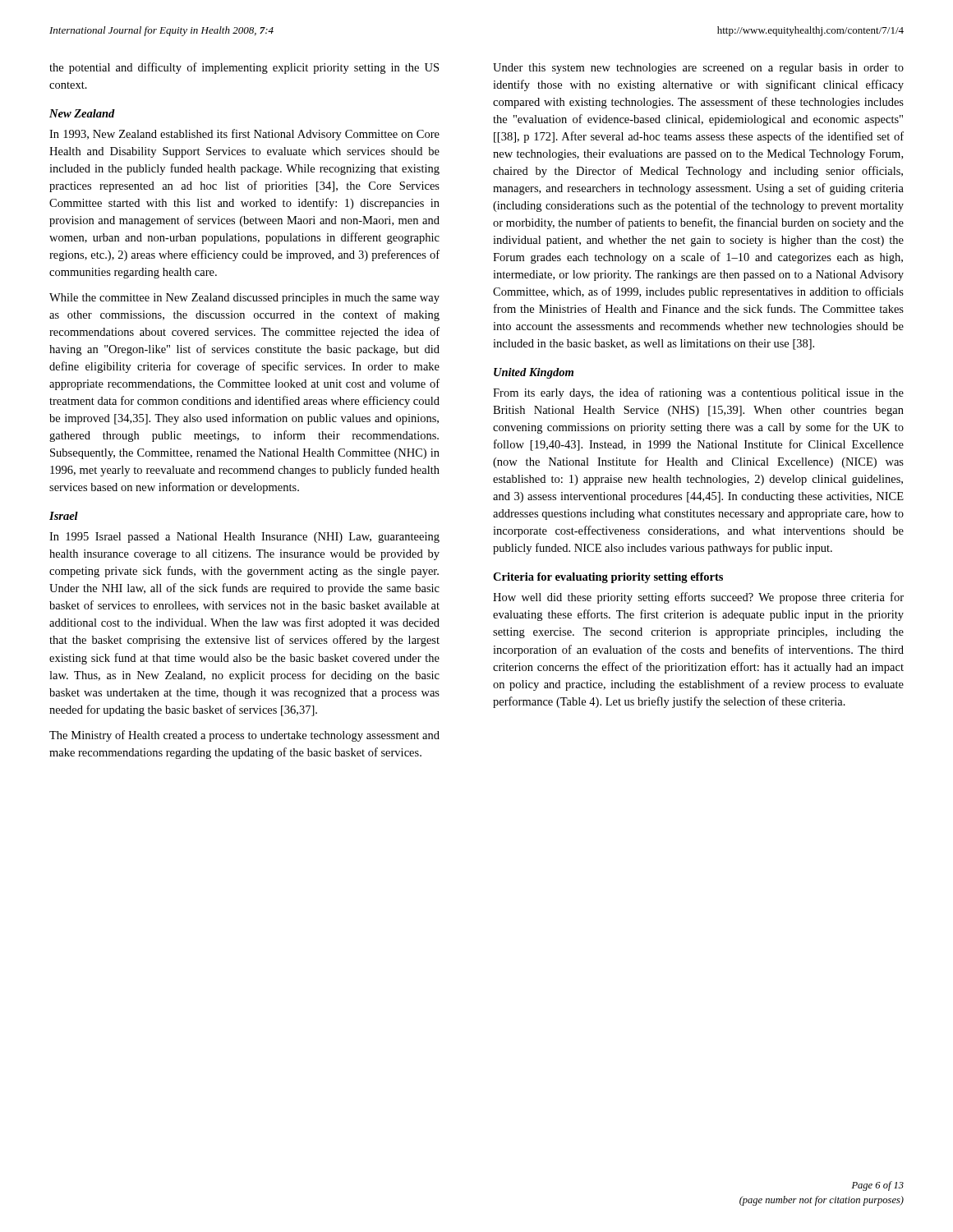
Task: Point to the text starting "Criteria for evaluating priority setting efforts"
Action: (608, 577)
